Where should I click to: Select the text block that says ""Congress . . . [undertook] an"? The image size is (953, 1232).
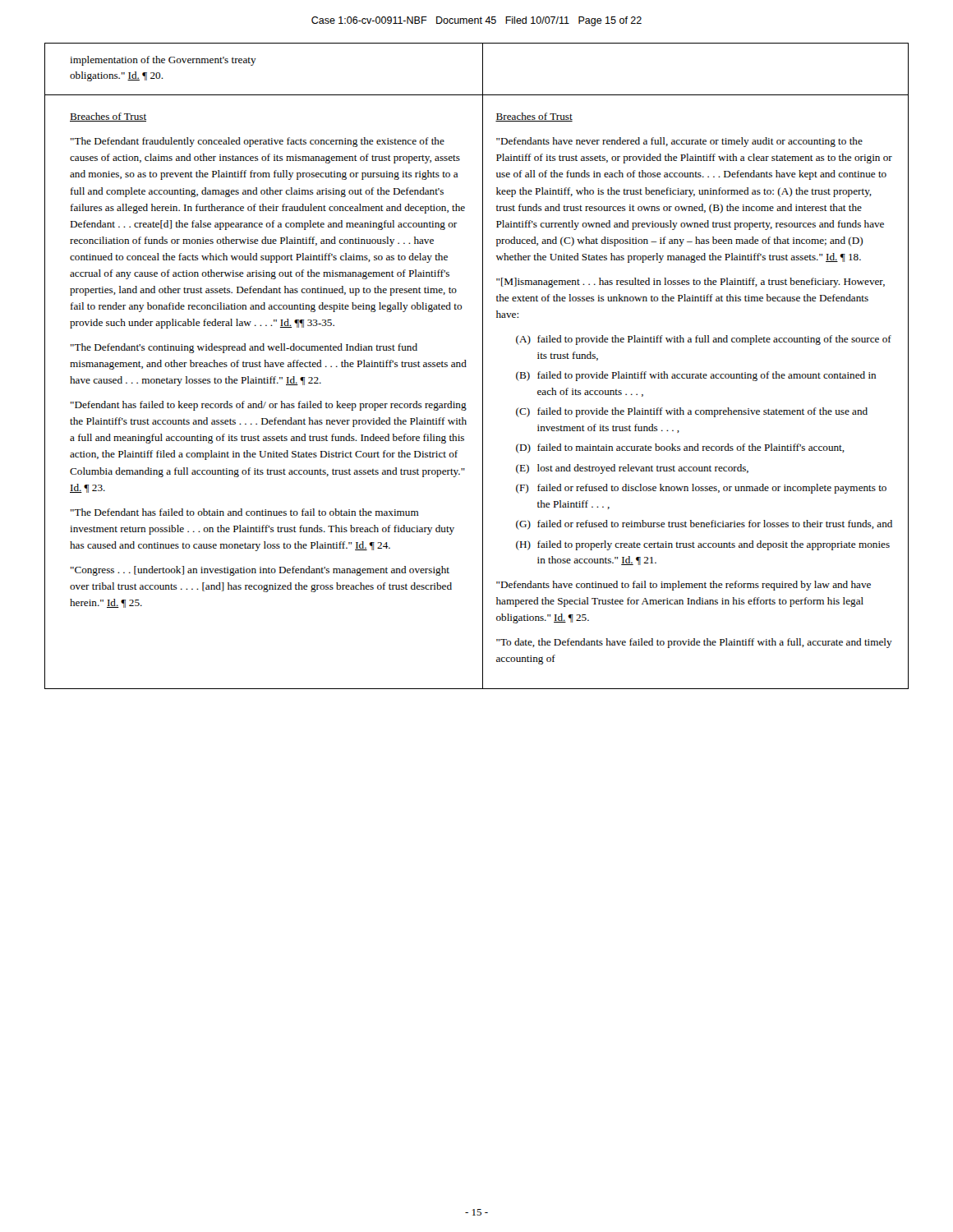point(268,586)
